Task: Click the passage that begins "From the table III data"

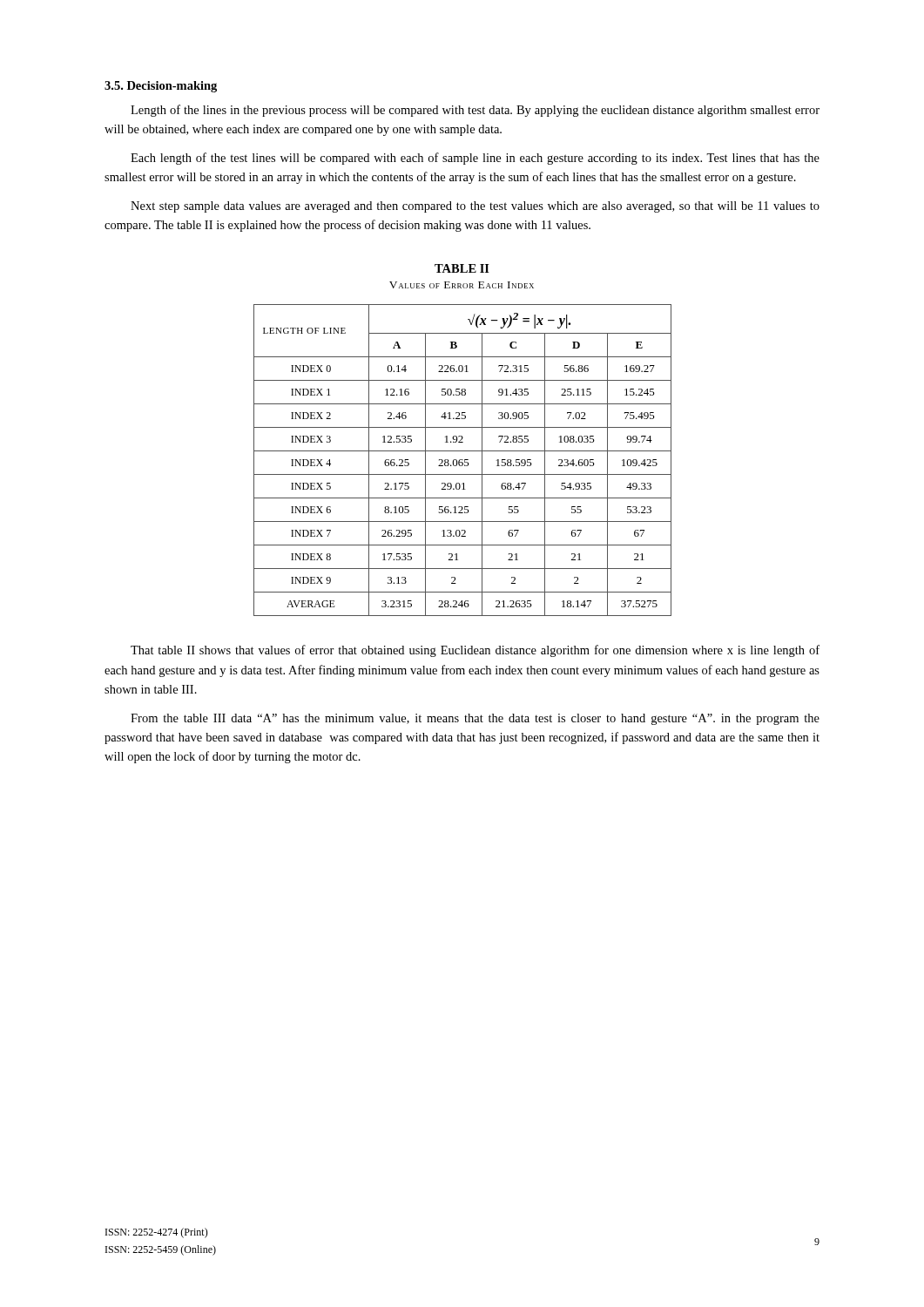Action: click(x=462, y=737)
